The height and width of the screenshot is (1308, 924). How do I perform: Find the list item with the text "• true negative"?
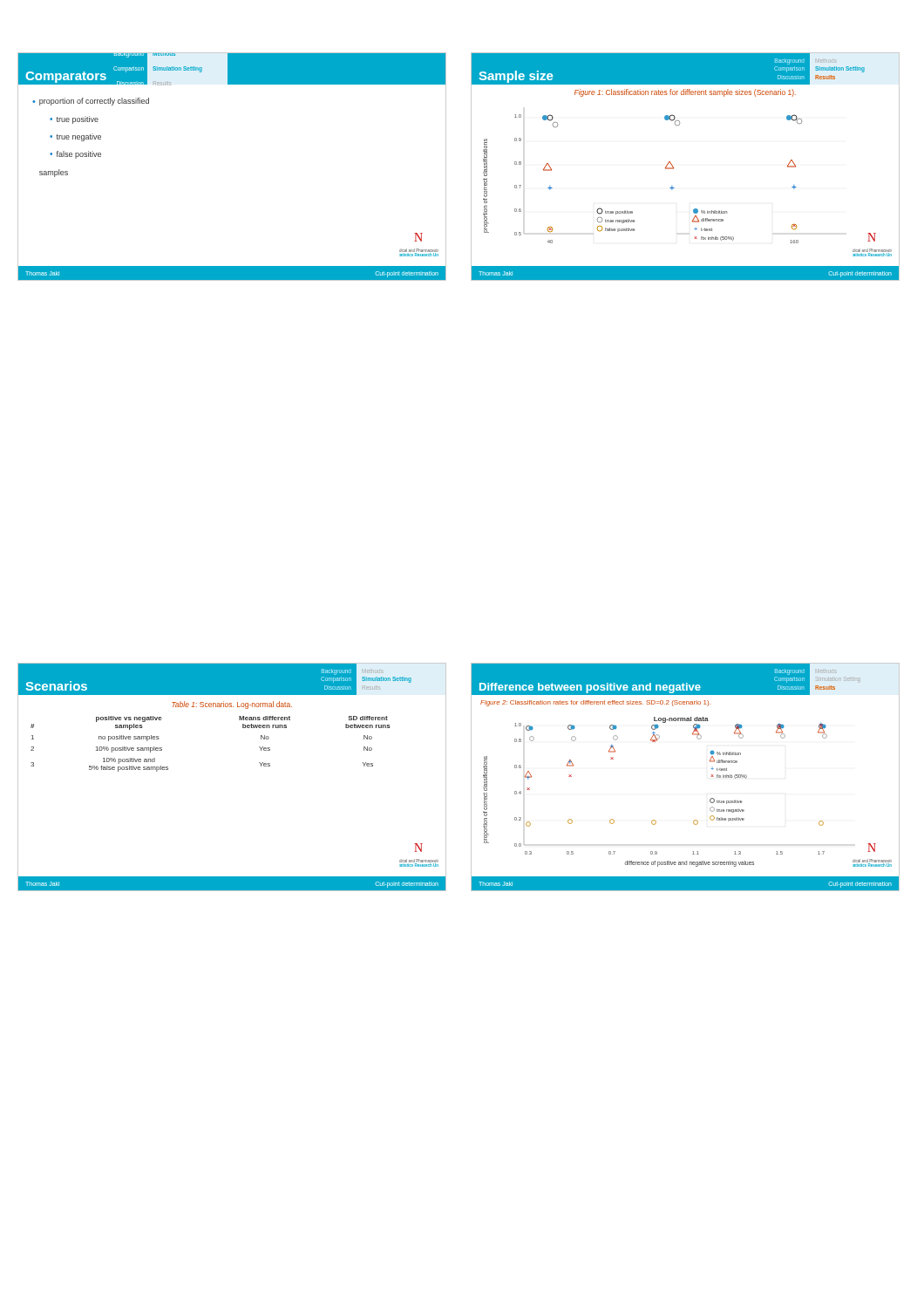click(x=76, y=137)
